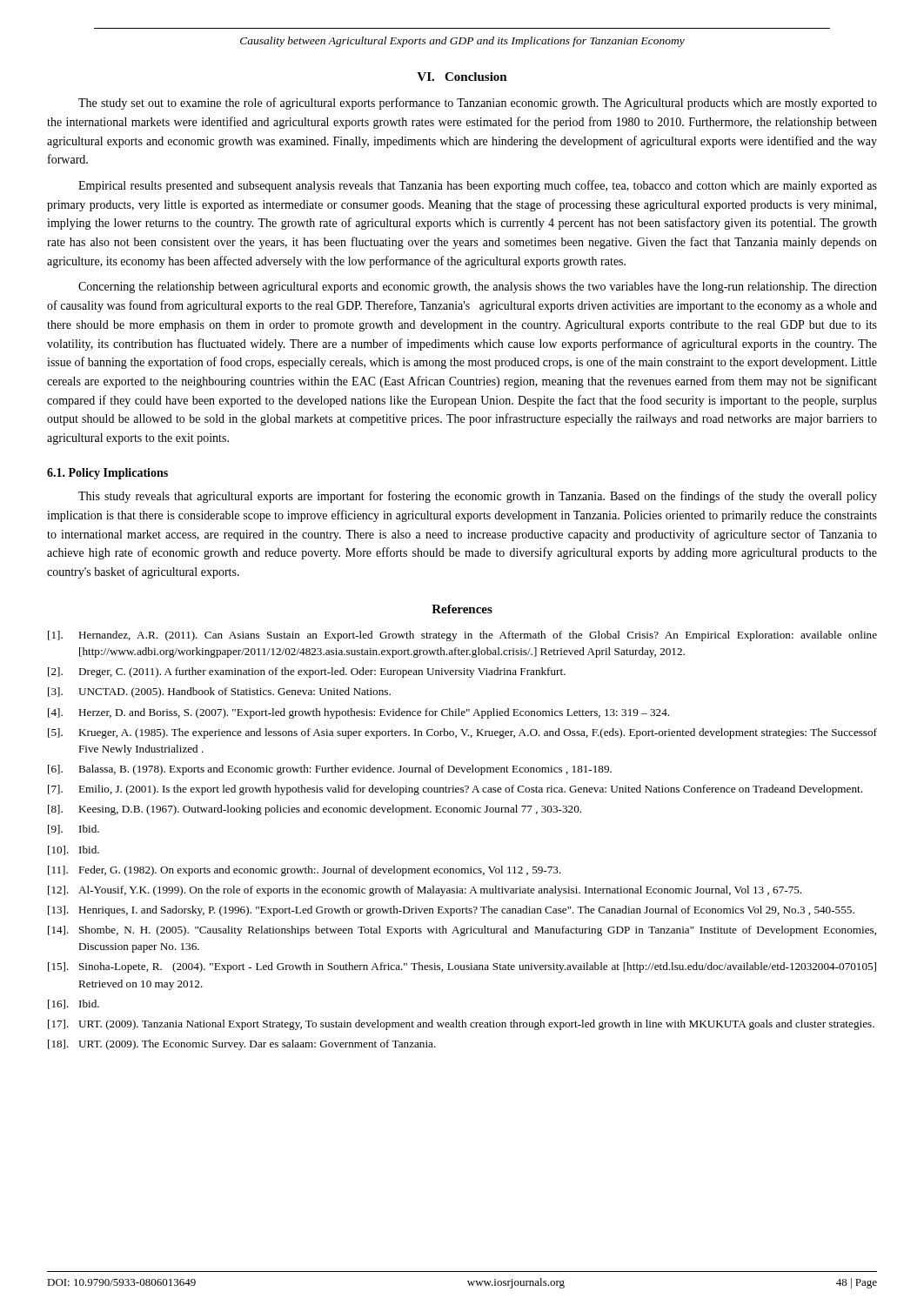Image resolution: width=924 pixels, height=1305 pixels.
Task: Locate the block of text that opens with "[15]. Sinoha-Lopete, R. (2004). "Export"
Action: (462, 975)
